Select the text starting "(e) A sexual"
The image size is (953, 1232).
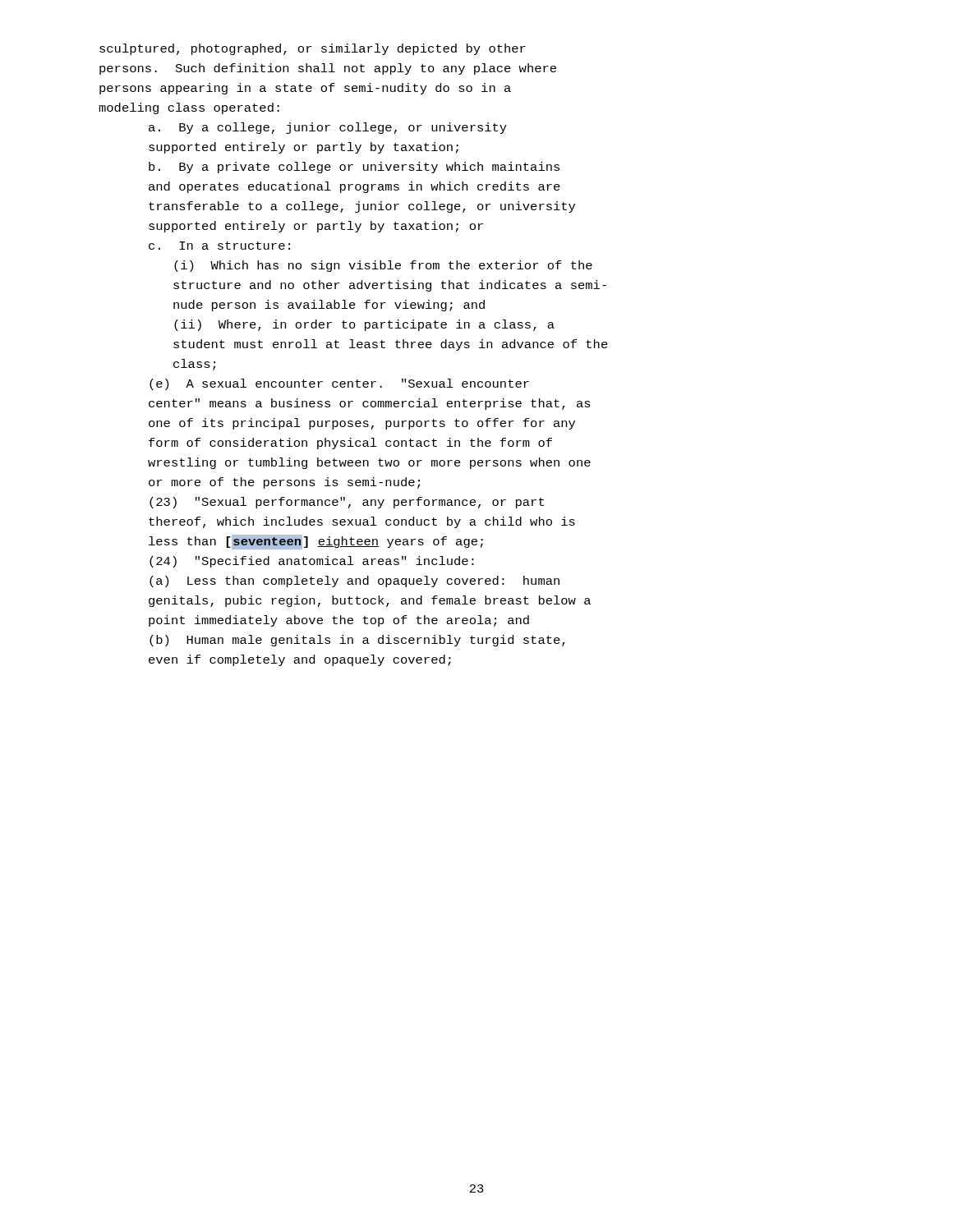(x=370, y=434)
